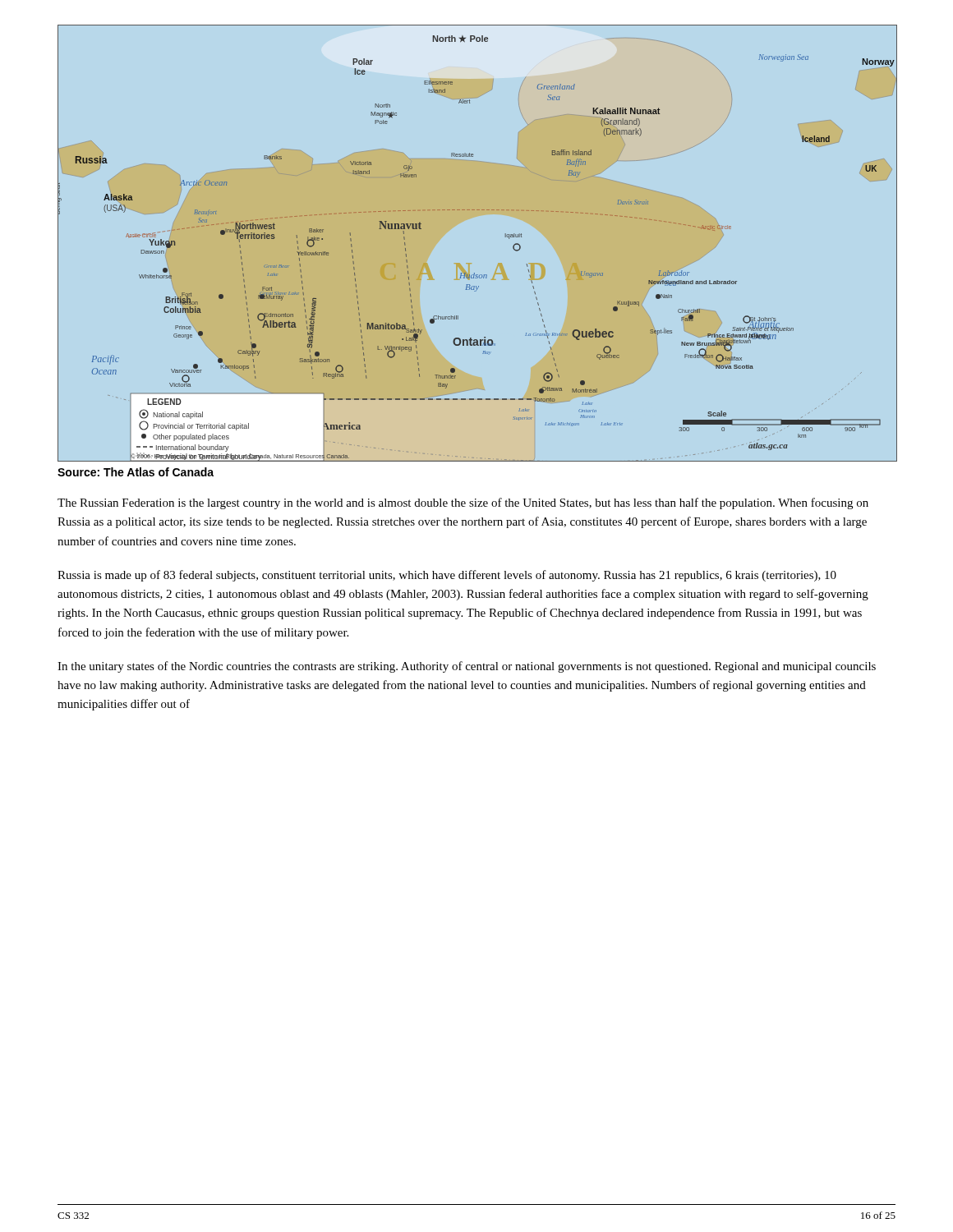953x1232 pixels.
Task: Find the block on this page that starts "Russia is made up of 83"
Action: point(463,603)
